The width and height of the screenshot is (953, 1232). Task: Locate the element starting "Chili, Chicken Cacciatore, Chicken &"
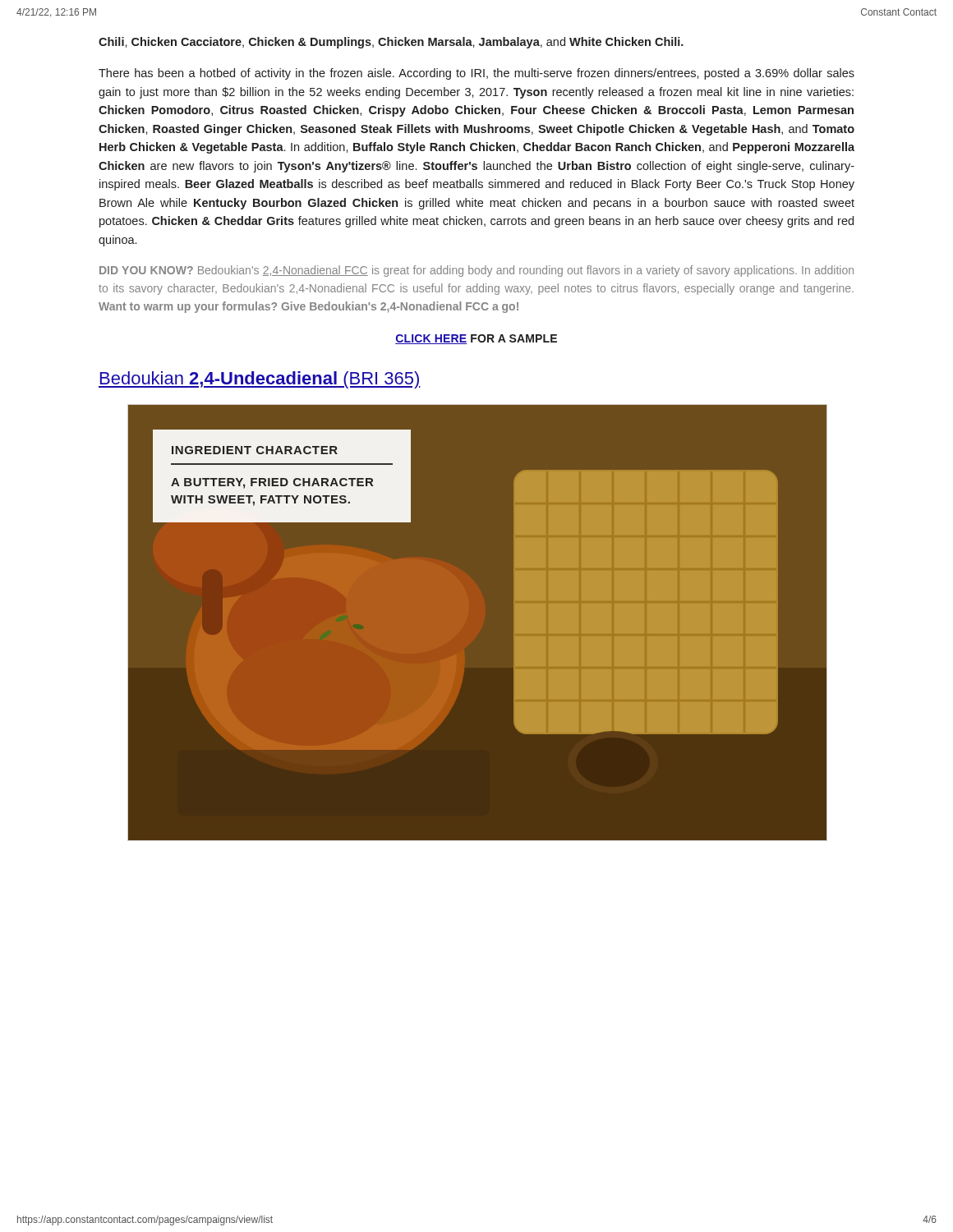[x=391, y=42]
